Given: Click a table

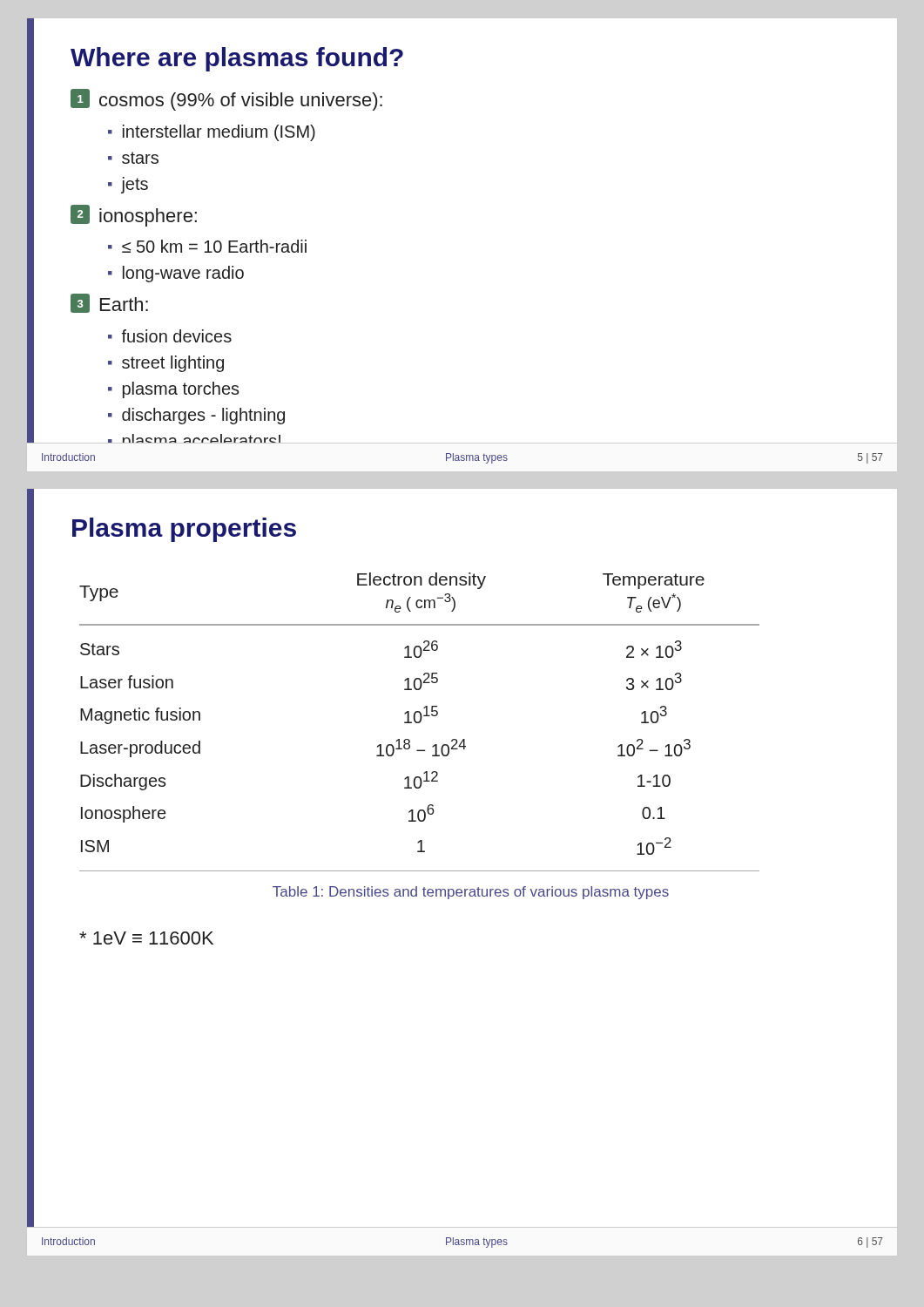Looking at the screenshot, I should (x=471, y=718).
